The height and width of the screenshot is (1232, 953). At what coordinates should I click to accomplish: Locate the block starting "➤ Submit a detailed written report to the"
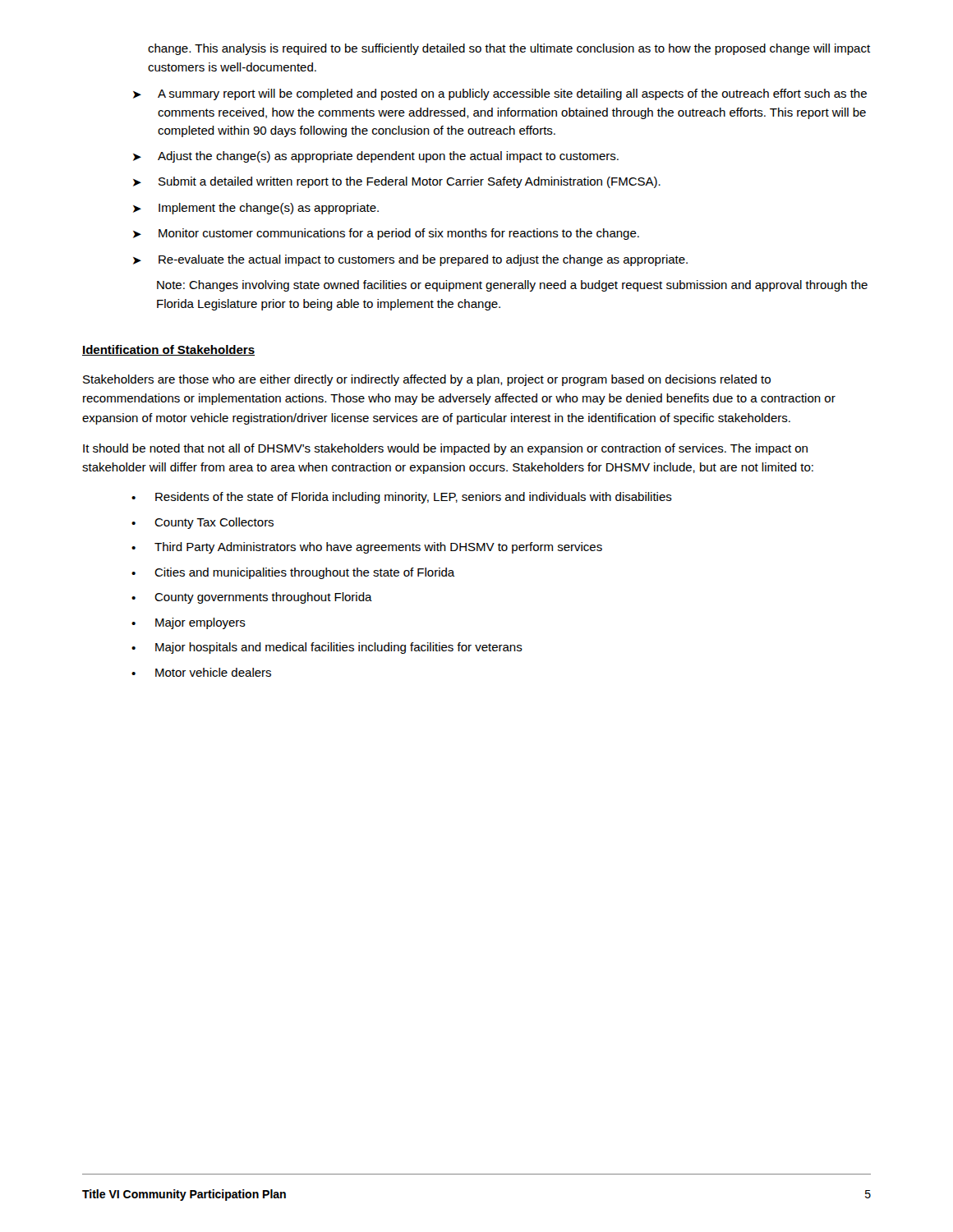501,182
